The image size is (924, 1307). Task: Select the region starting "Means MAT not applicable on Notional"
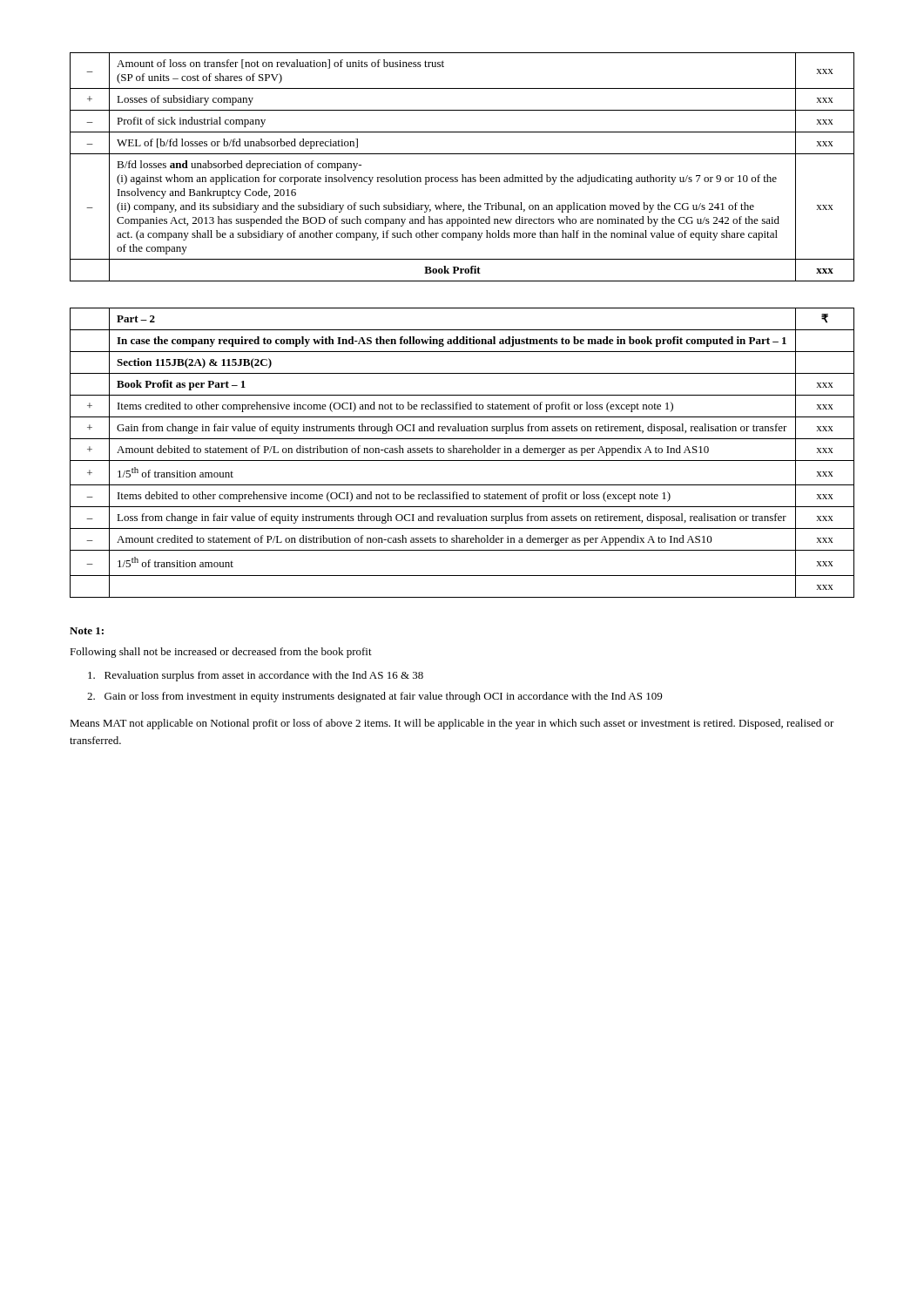pos(452,731)
